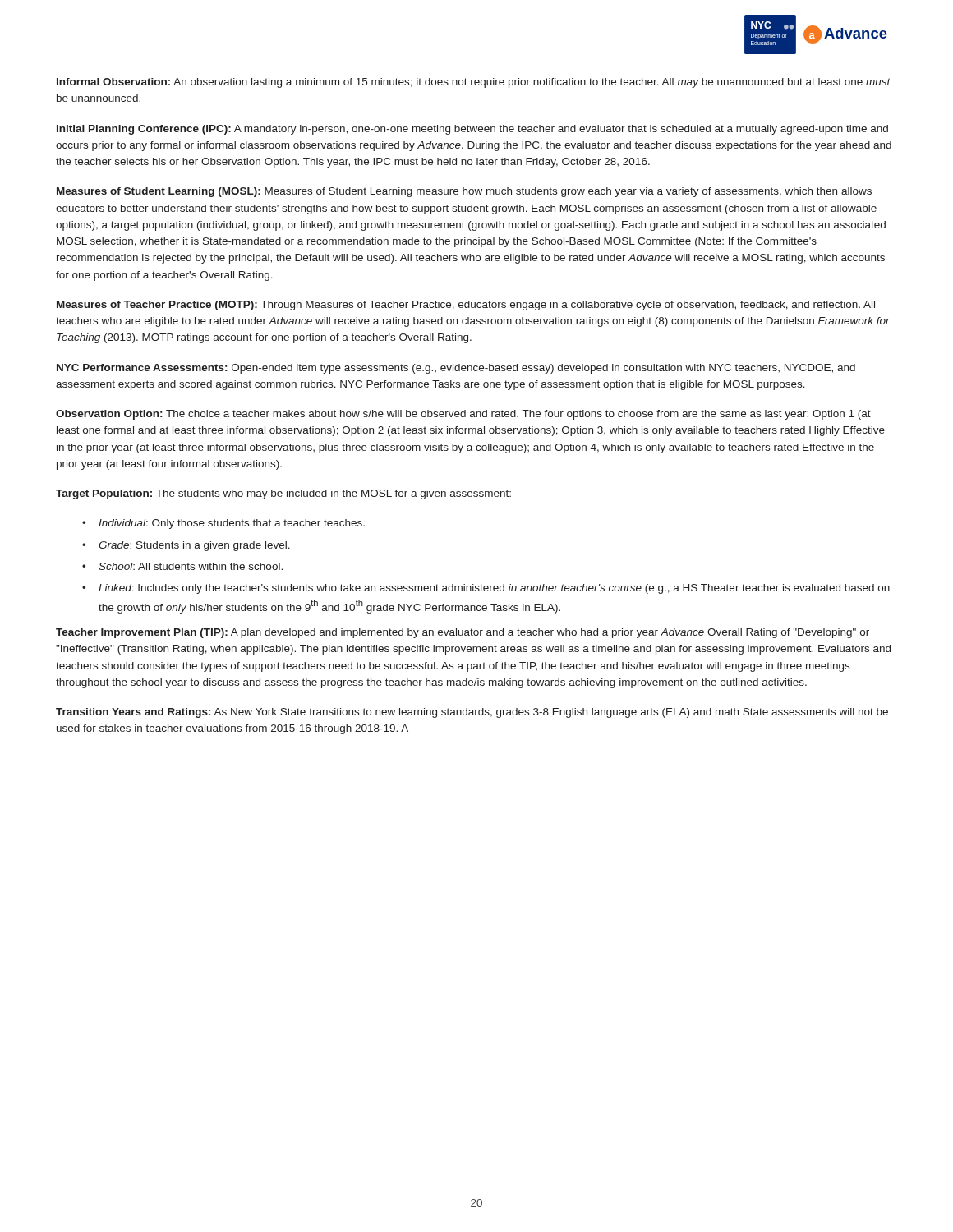Viewport: 953px width, 1232px height.
Task: Select the list item that reads "Grade: Students in a"
Action: coord(194,545)
